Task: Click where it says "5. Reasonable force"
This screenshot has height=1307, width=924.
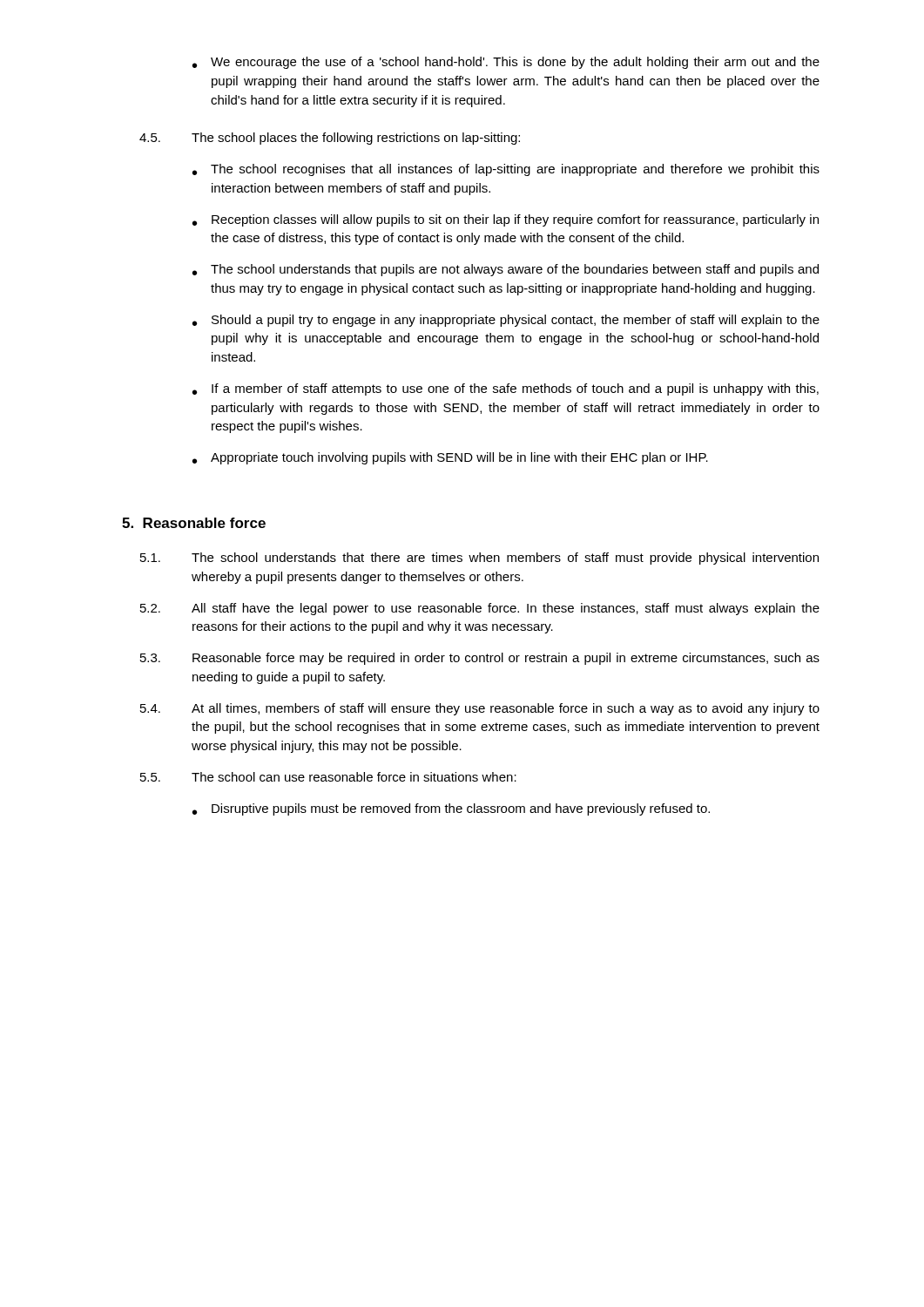Action: point(194,523)
